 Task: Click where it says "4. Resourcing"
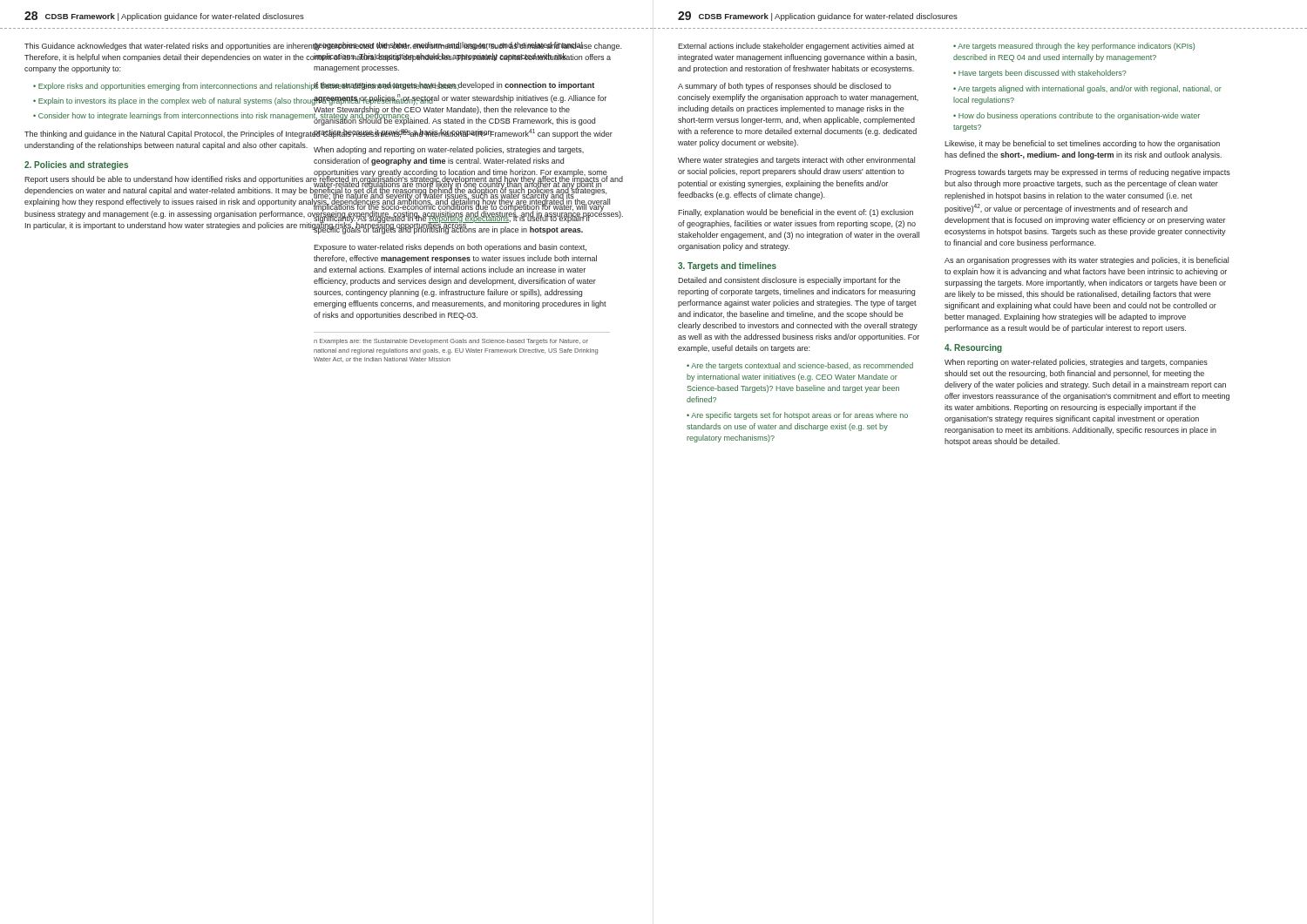(973, 348)
